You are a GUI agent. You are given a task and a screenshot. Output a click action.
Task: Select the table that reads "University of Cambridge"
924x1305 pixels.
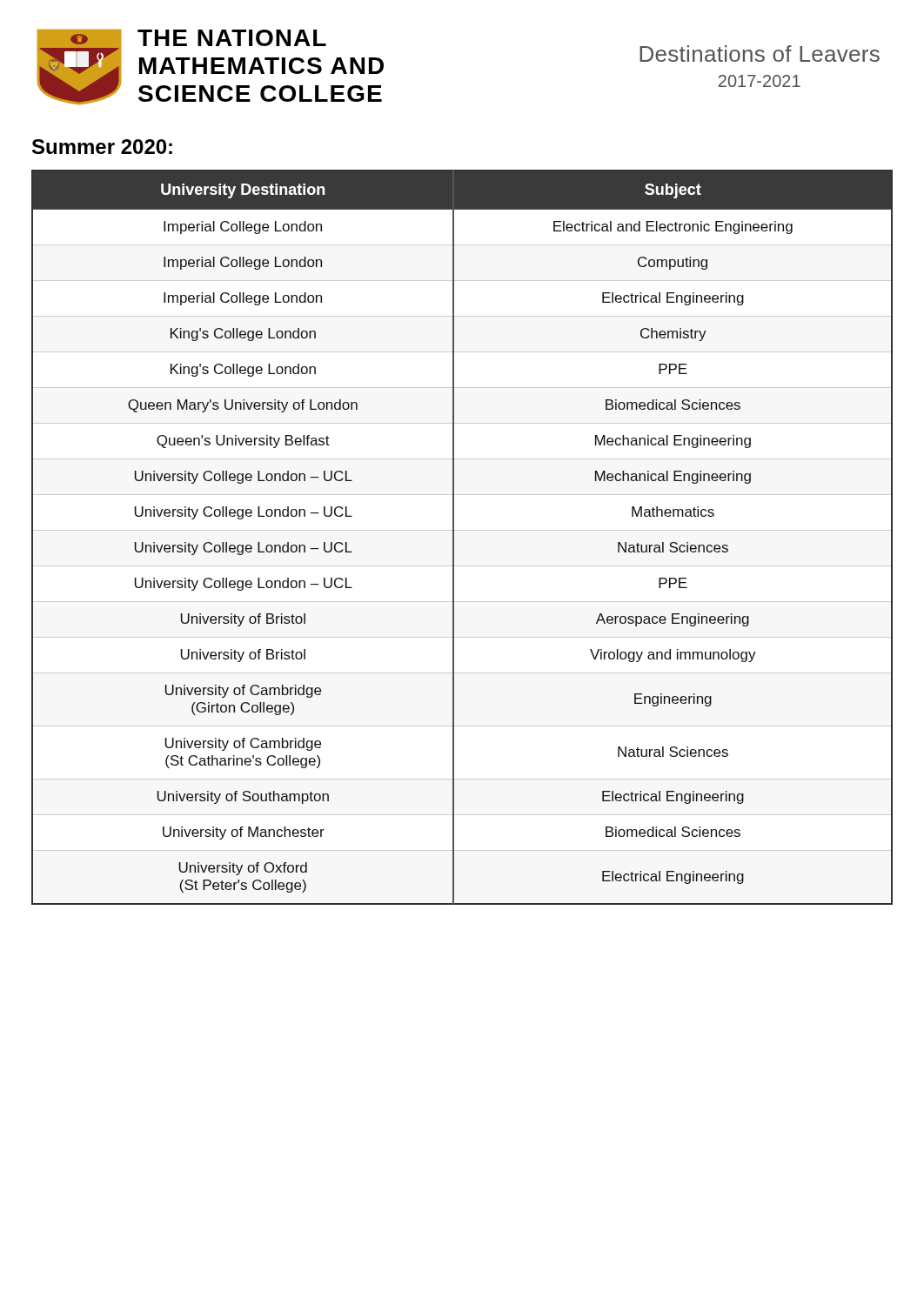point(462,537)
